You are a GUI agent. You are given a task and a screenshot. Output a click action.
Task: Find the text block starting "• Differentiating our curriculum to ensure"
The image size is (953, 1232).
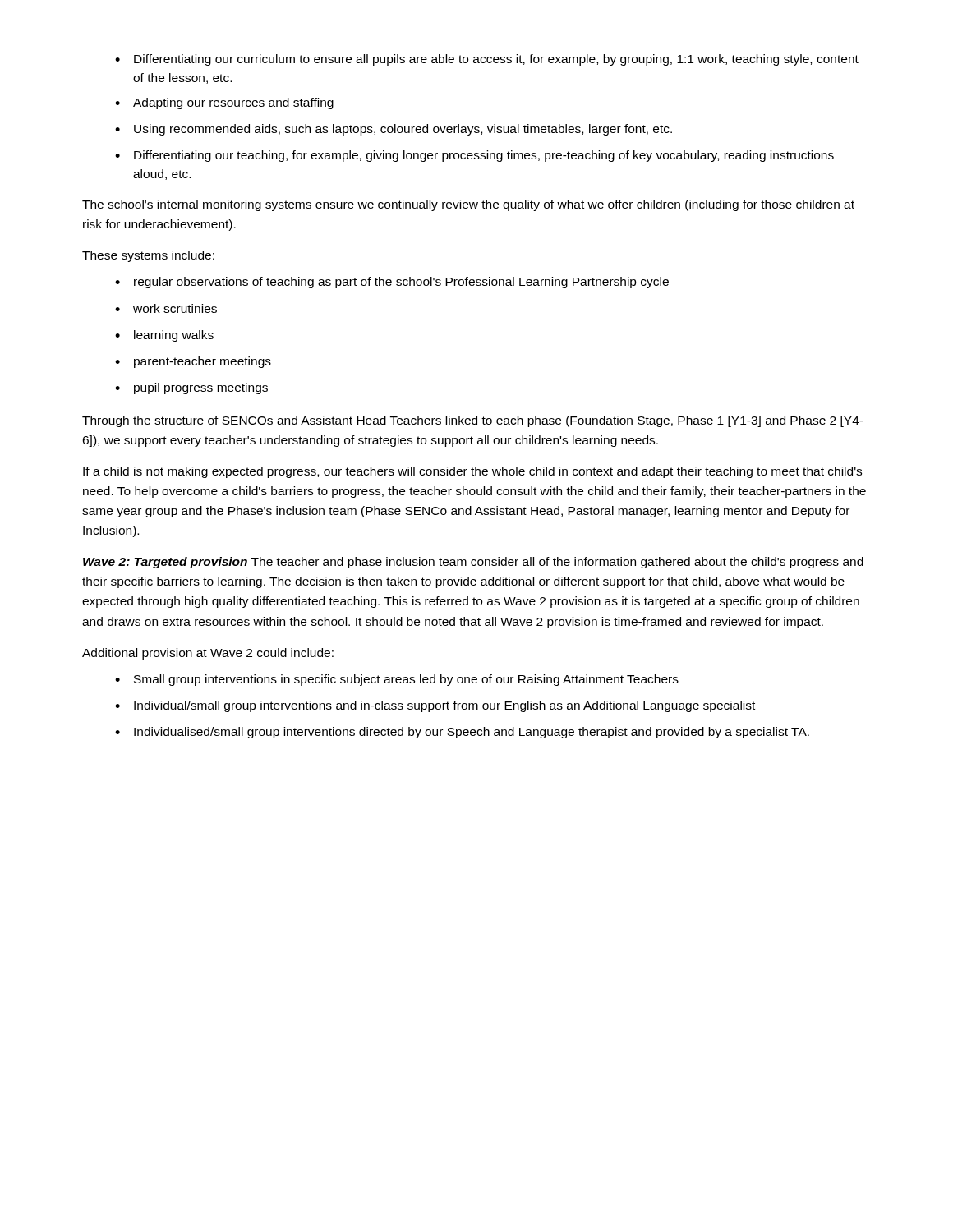click(x=493, y=68)
